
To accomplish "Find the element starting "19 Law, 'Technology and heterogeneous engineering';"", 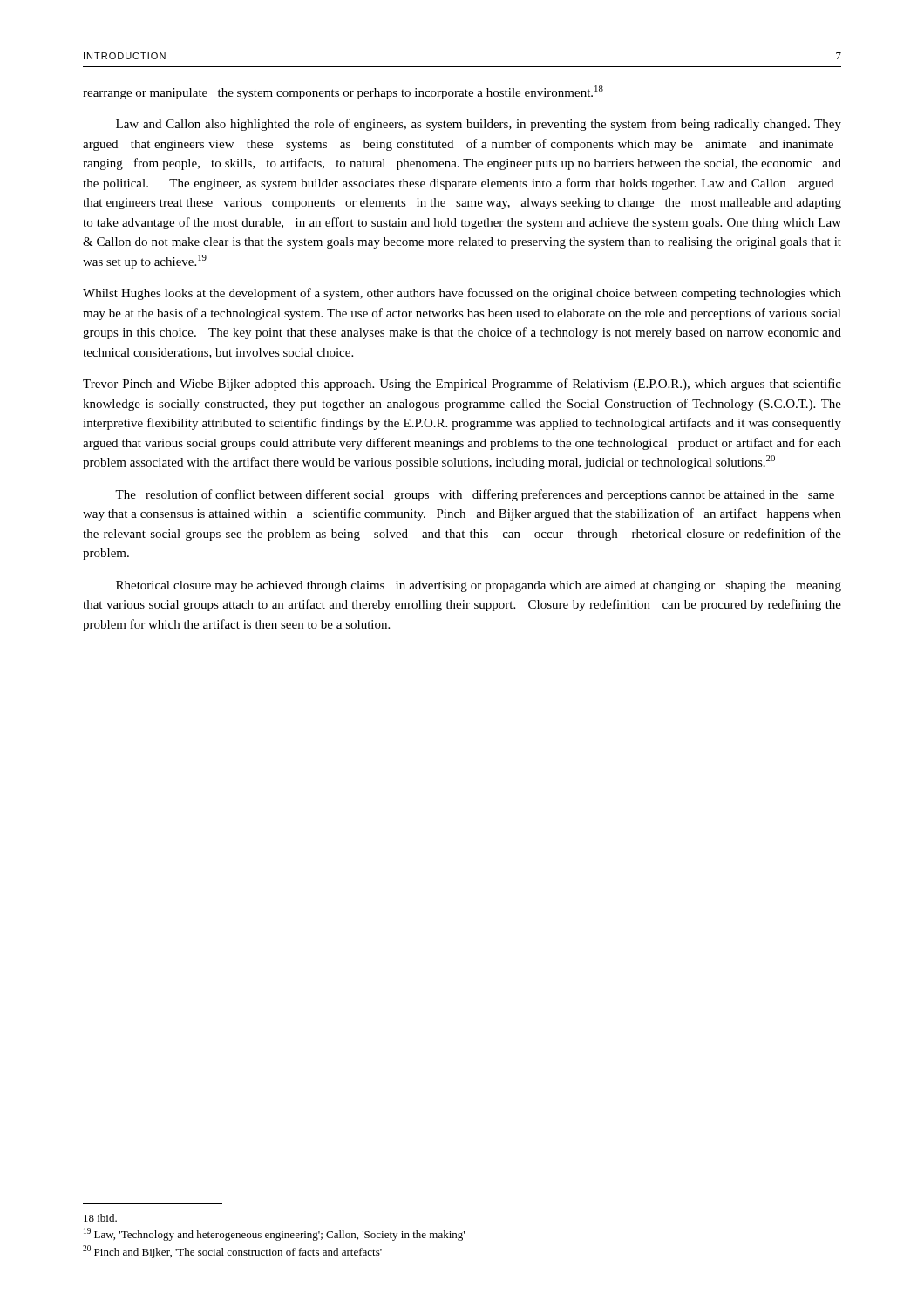I will 274,1234.
